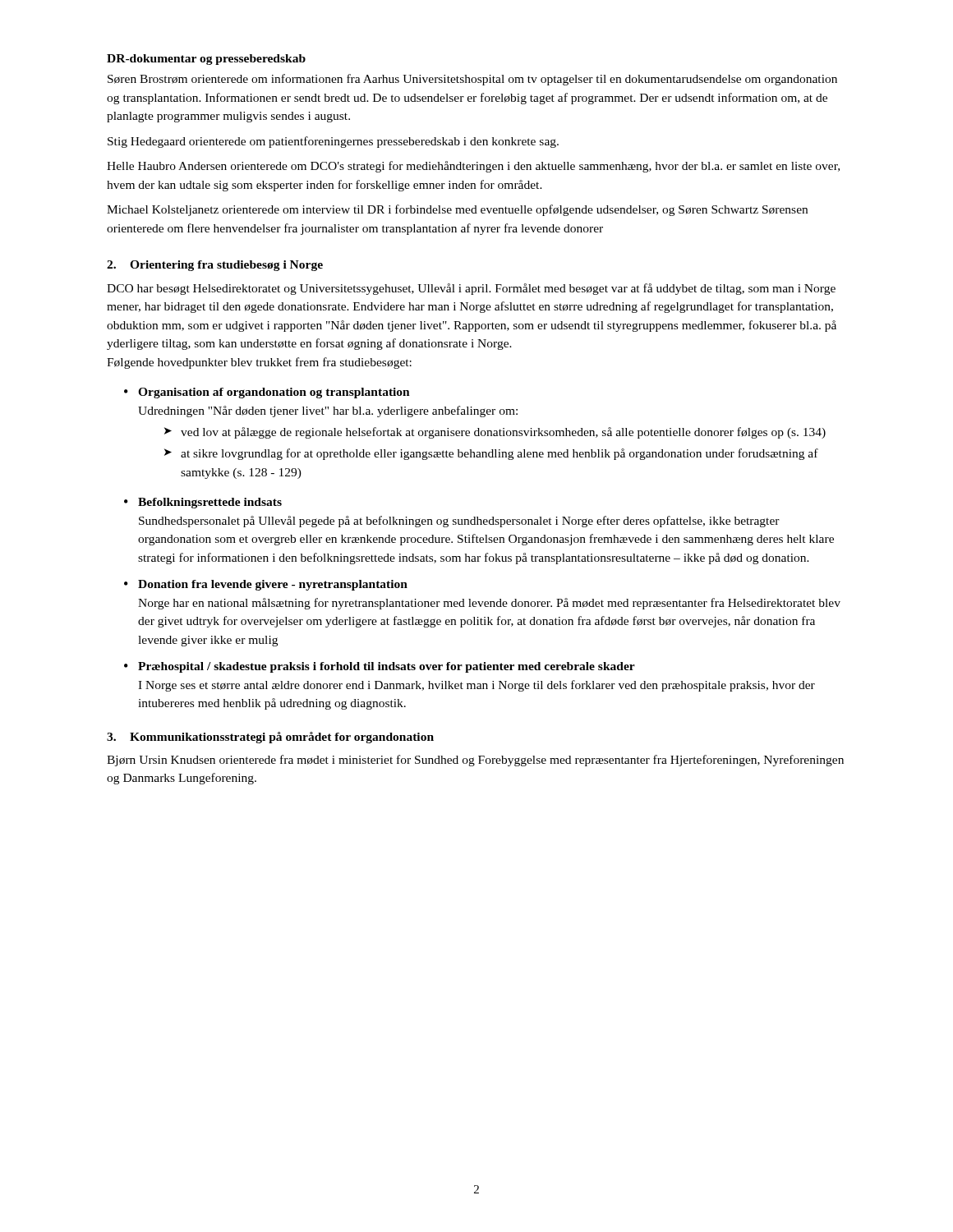Find the text block with the text "Bjørn Ursin Knudsen orienterede fra mødet i"
This screenshot has width=953, height=1232.
[x=475, y=769]
